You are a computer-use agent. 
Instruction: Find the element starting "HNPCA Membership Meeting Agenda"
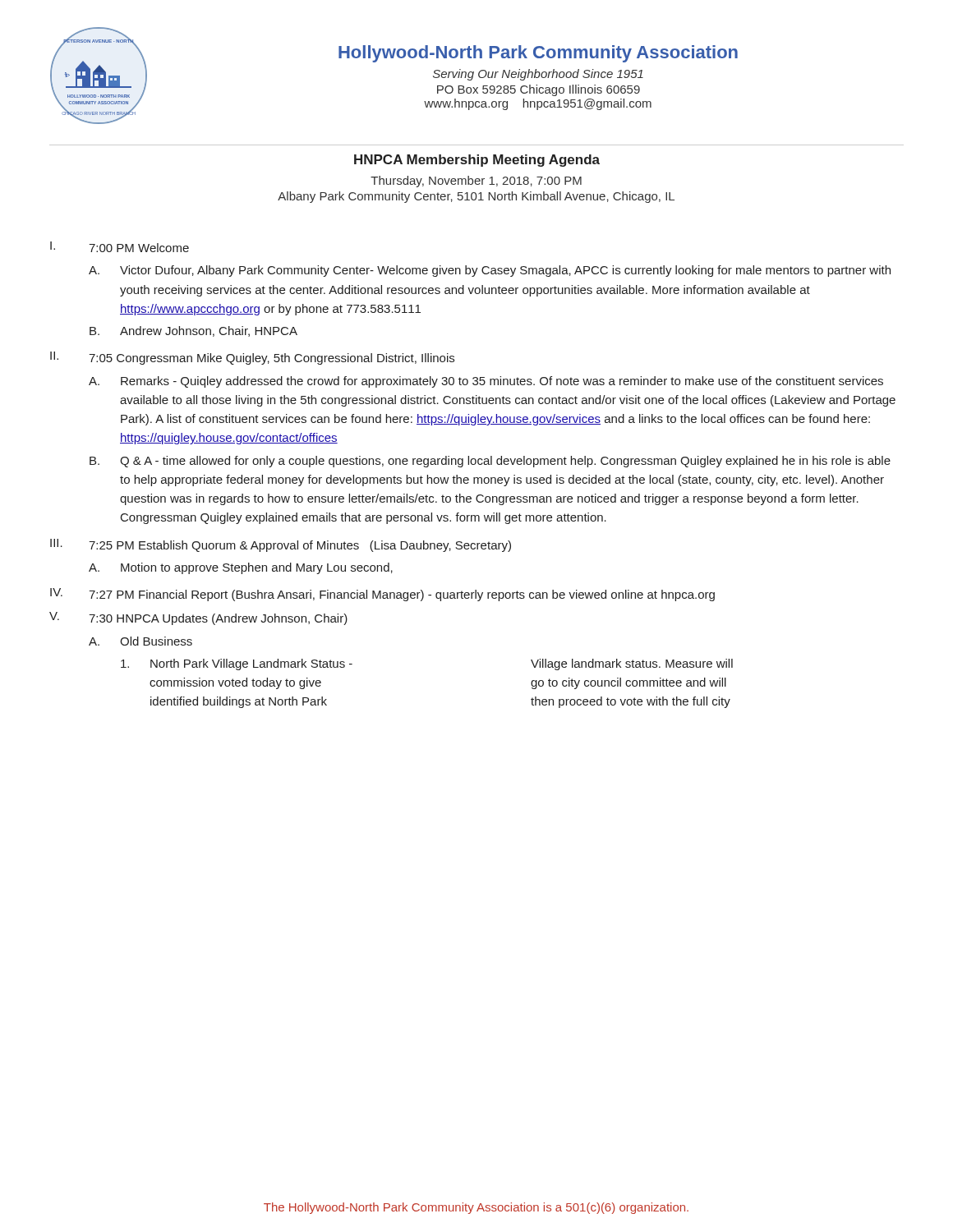(x=476, y=160)
